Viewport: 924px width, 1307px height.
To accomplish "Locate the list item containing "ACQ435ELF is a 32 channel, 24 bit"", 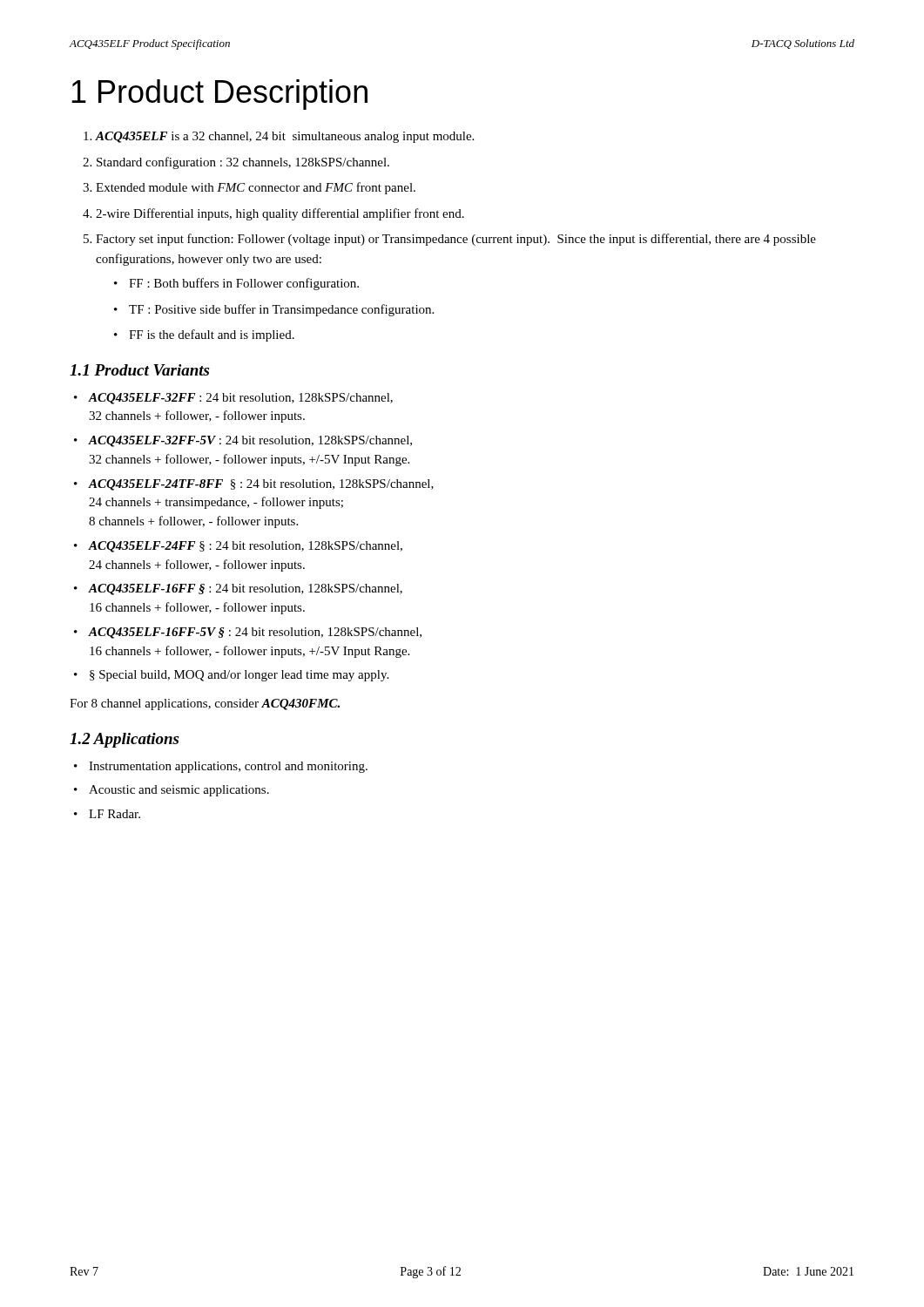I will pyautogui.click(x=285, y=136).
